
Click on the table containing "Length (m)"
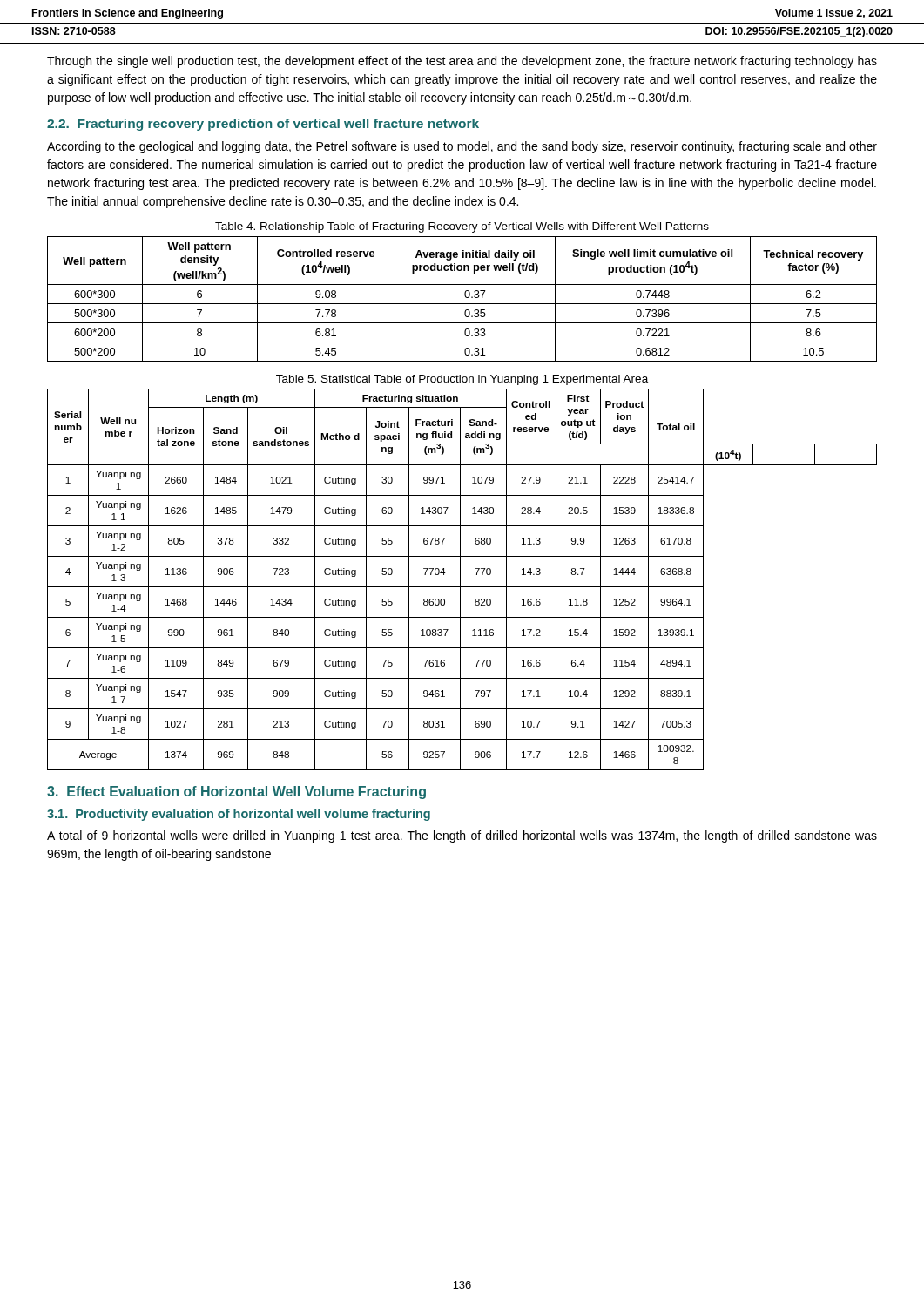pos(462,580)
